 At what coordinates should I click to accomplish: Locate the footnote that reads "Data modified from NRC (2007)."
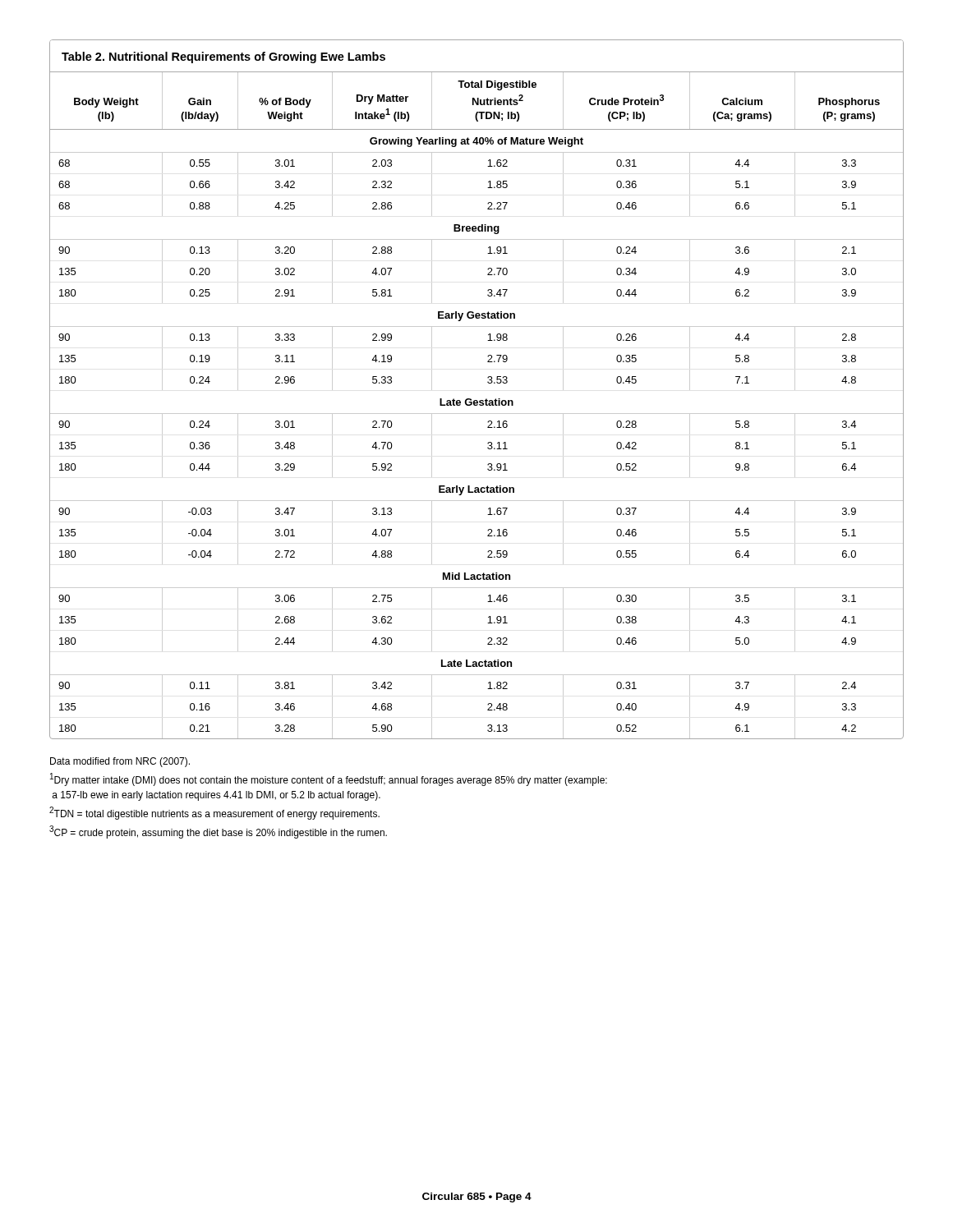point(120,762)
